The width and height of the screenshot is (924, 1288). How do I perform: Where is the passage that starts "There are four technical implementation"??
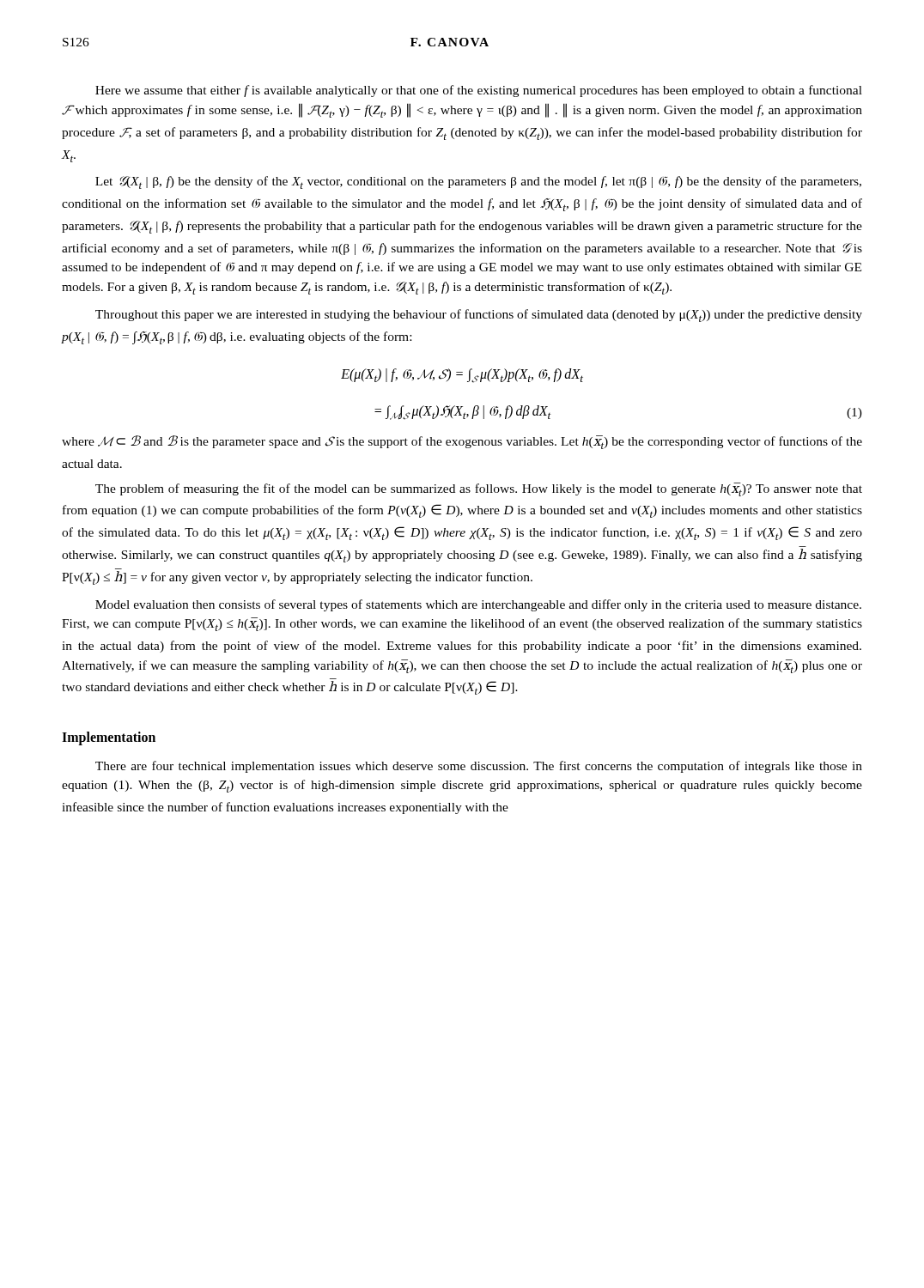(462, 787)
